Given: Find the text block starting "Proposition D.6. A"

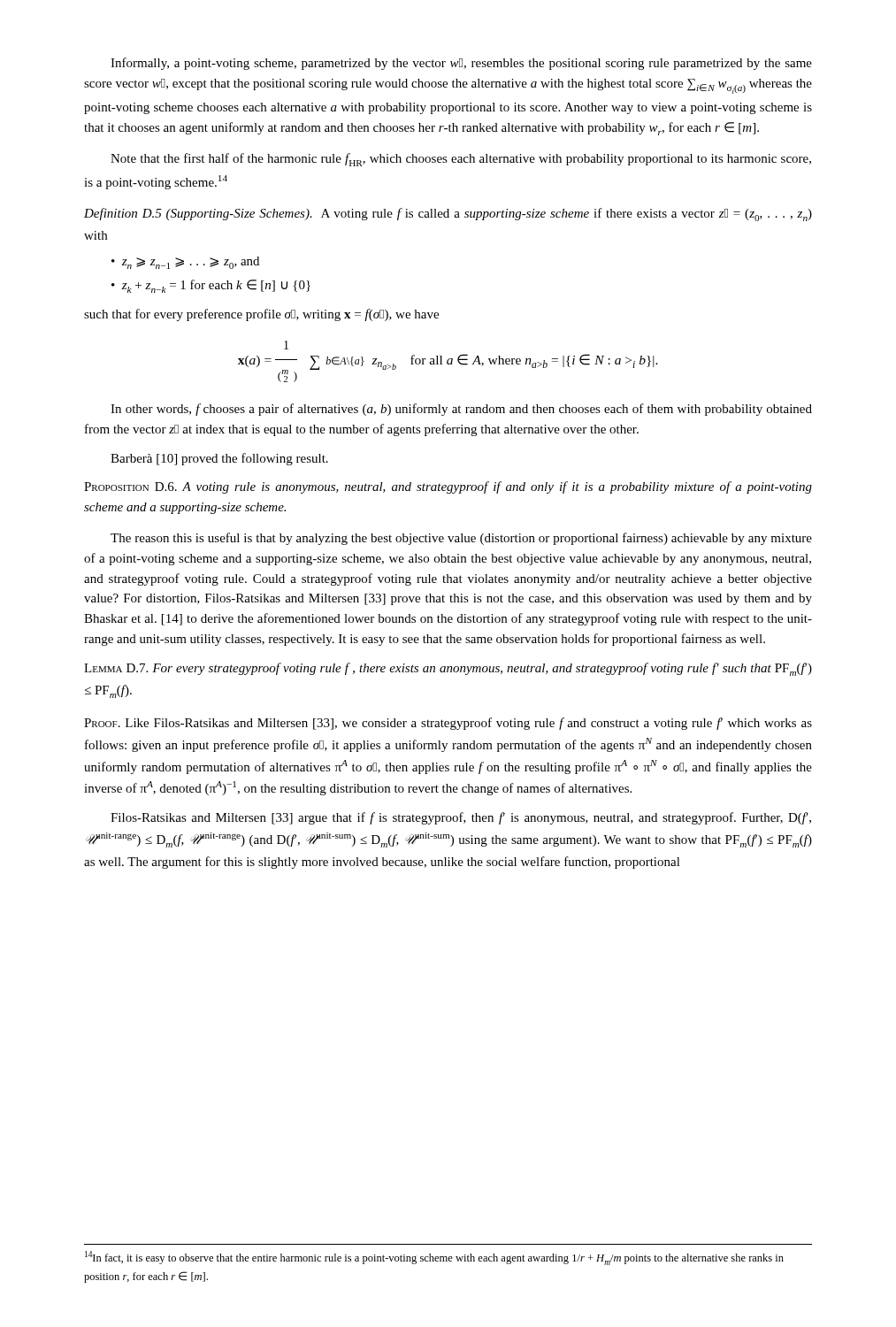Looking at the screenshot, I should (x=448, y=497).
